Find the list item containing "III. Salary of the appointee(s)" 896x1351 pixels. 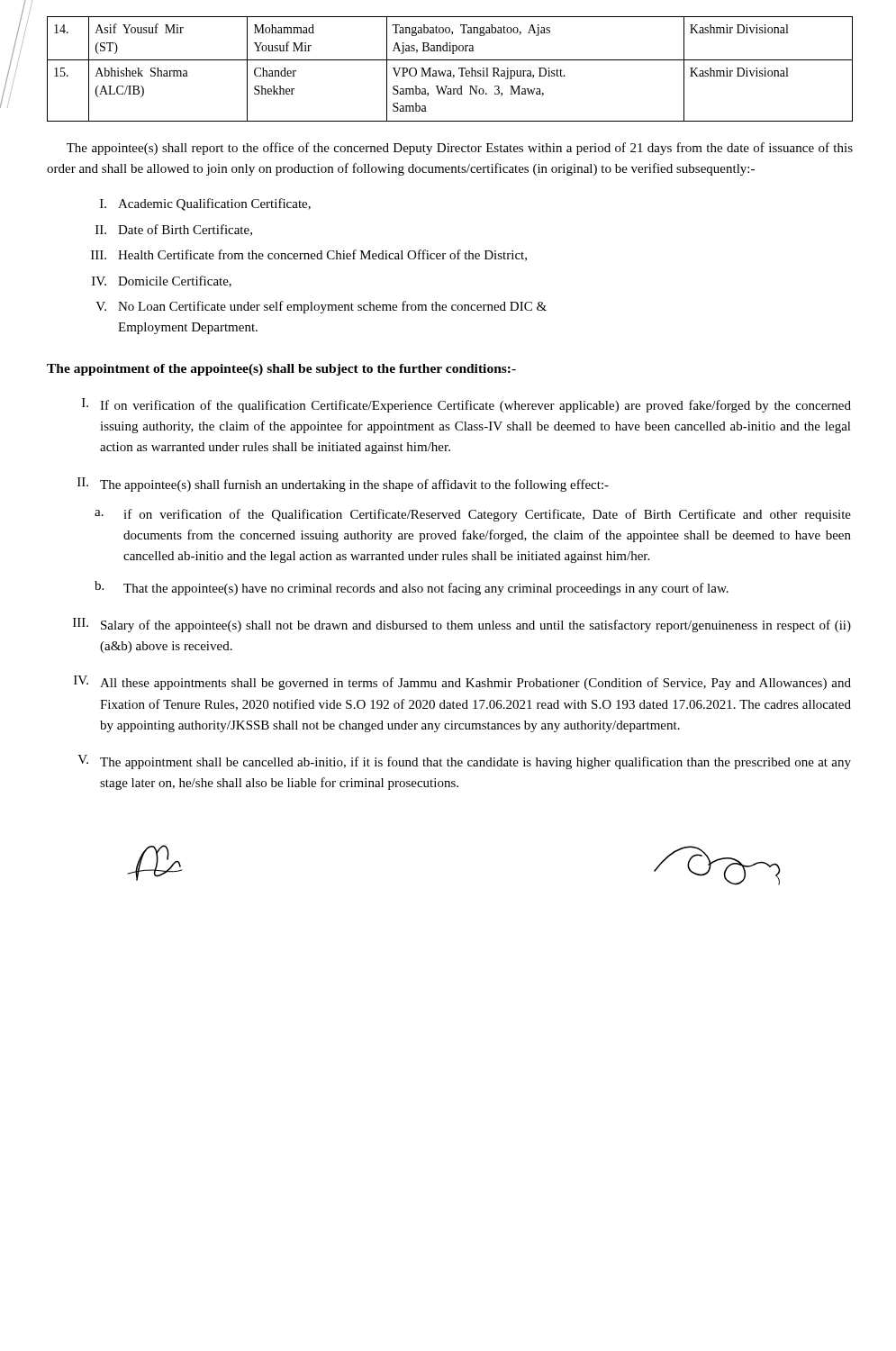(450, 636)
